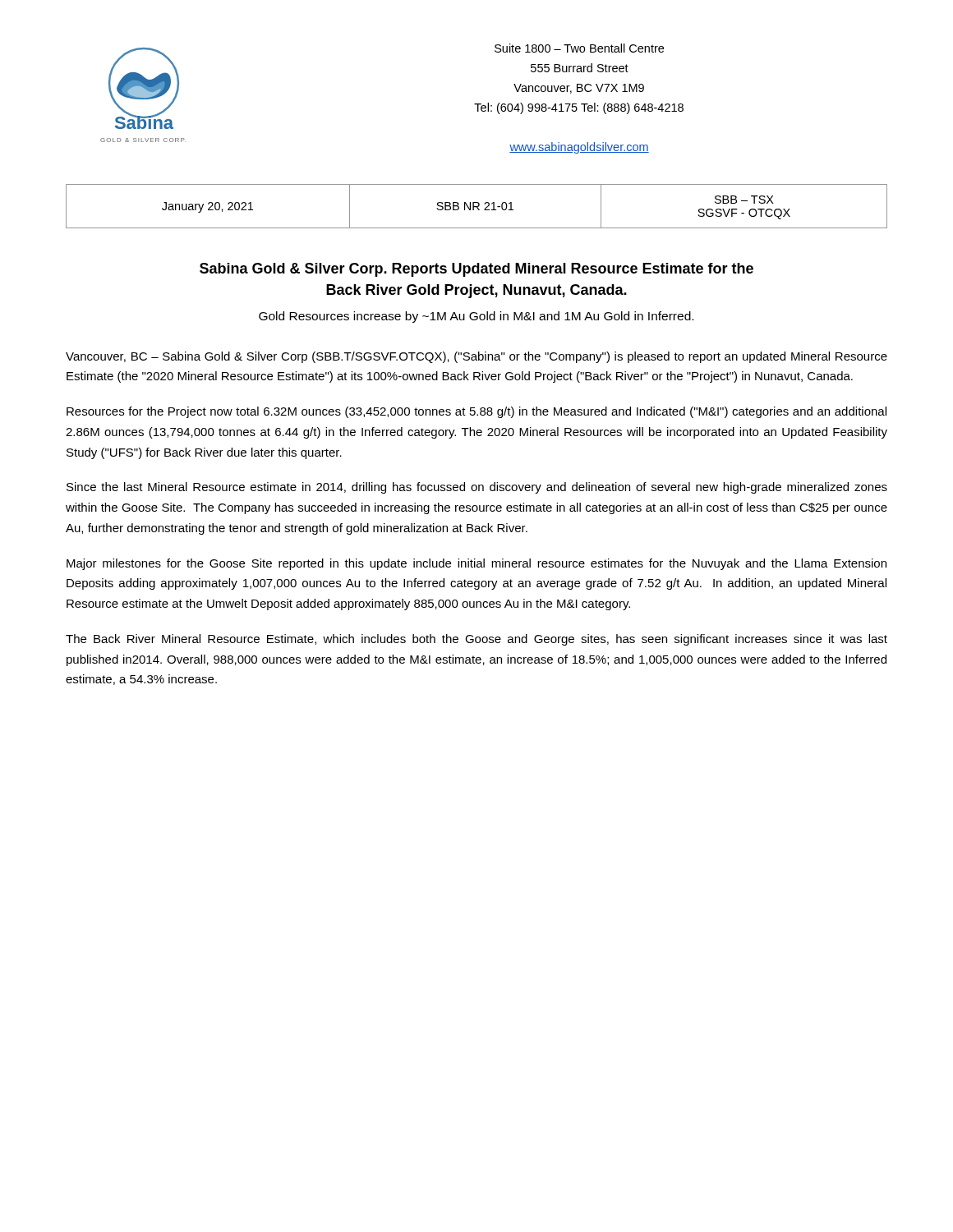Select the block starting "Vancouver, BC – Sabina Gold"

coord(476,366)
